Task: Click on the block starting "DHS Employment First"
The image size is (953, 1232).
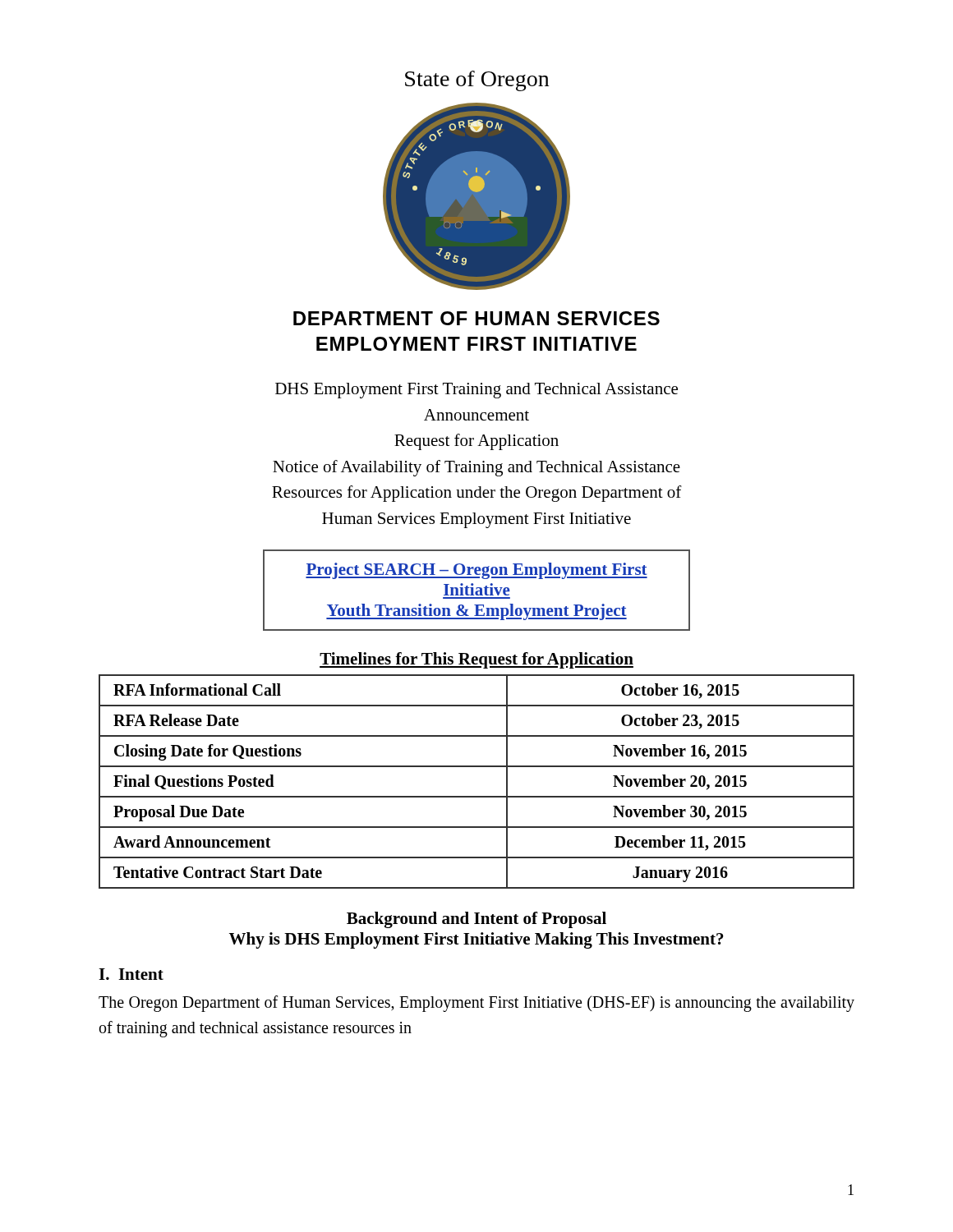Action: (476, 453)
